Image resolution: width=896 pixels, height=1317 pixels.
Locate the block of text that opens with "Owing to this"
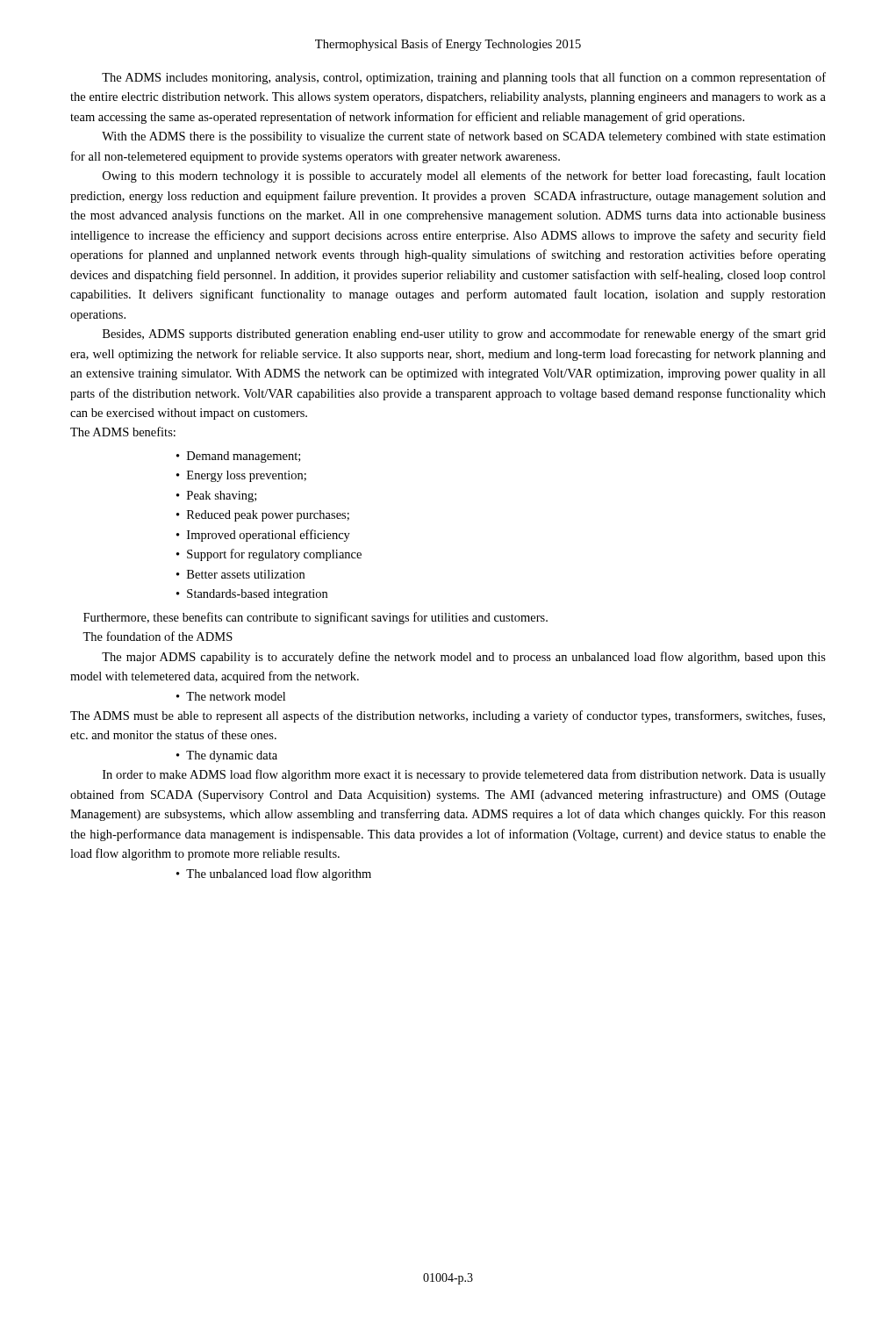point(448,245)
